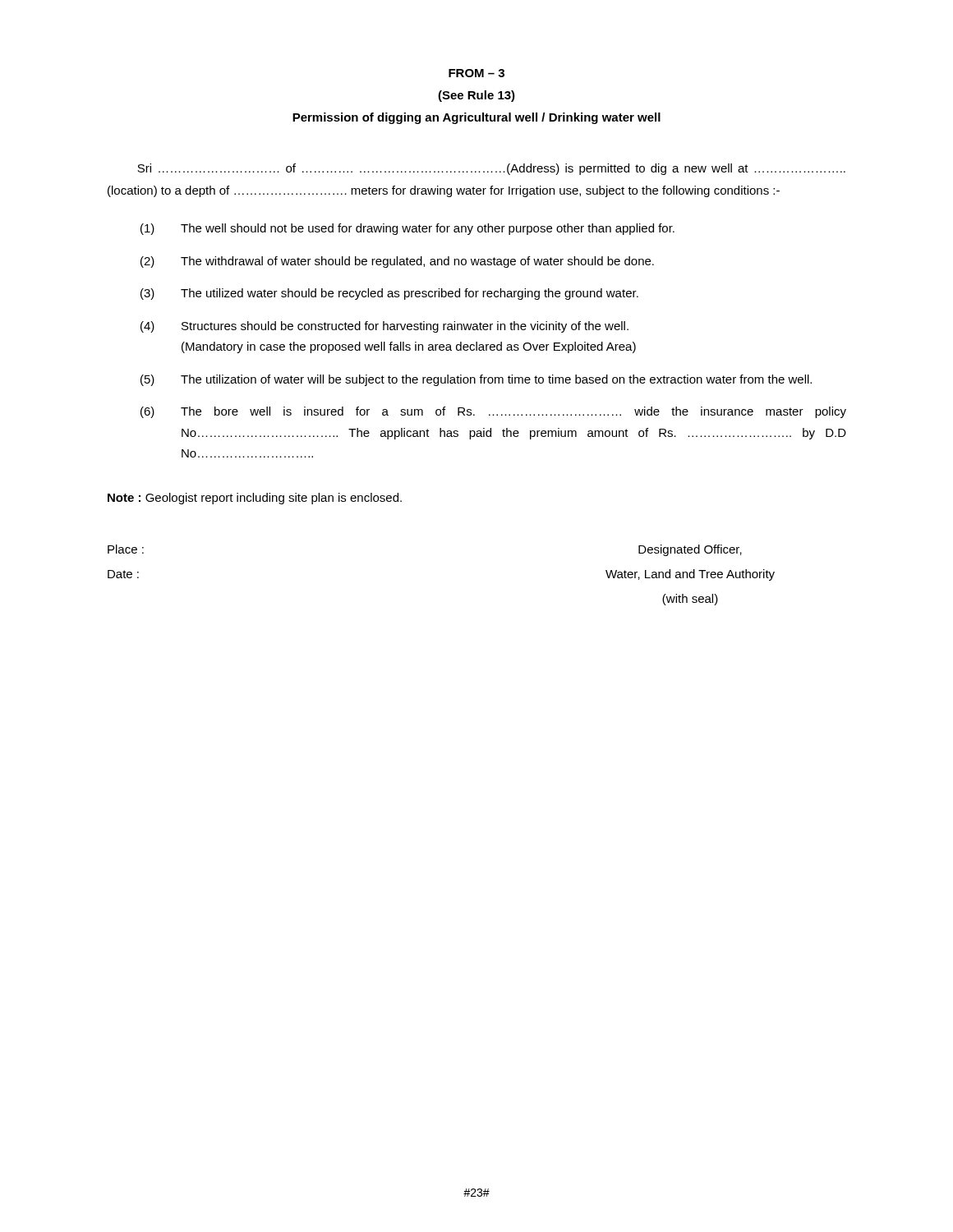Locate the list item containing "(4) Structures should be constructed for"
This screenshot has width=953, height=1232.
(493, 336)
